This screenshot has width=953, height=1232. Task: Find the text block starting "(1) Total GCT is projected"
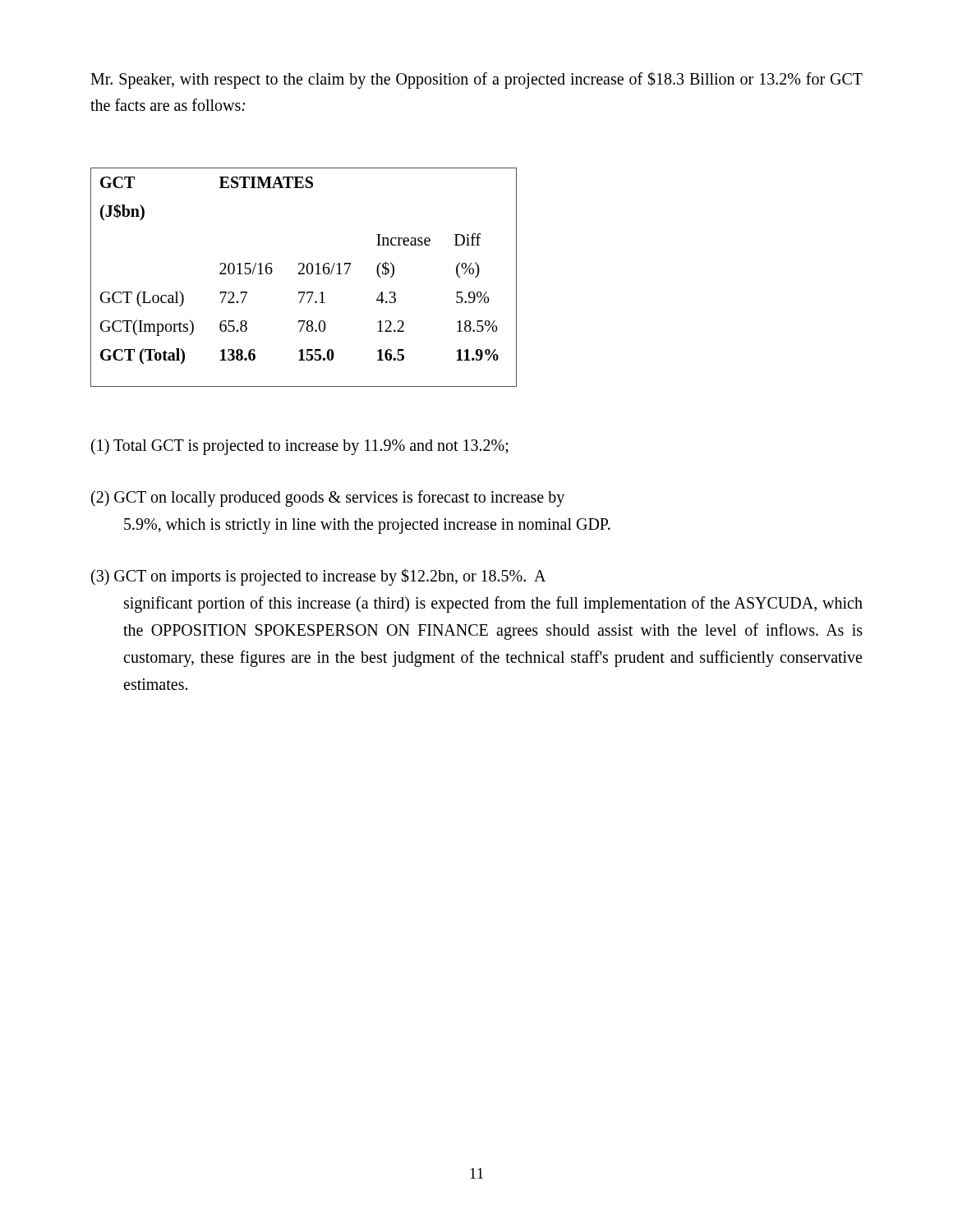pos(300,445)
